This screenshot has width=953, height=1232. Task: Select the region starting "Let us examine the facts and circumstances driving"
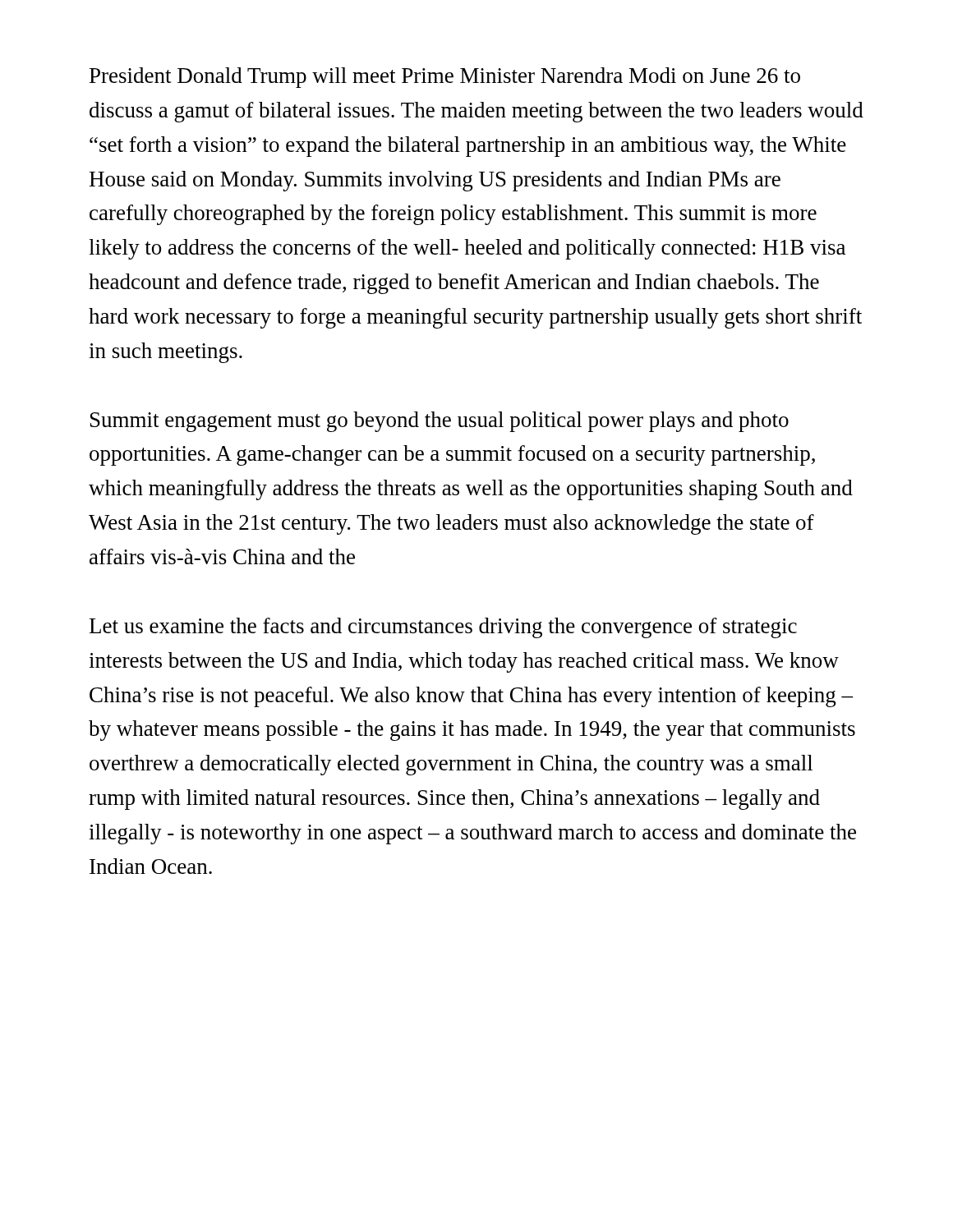pyautogui.click(x=473, y=746)
